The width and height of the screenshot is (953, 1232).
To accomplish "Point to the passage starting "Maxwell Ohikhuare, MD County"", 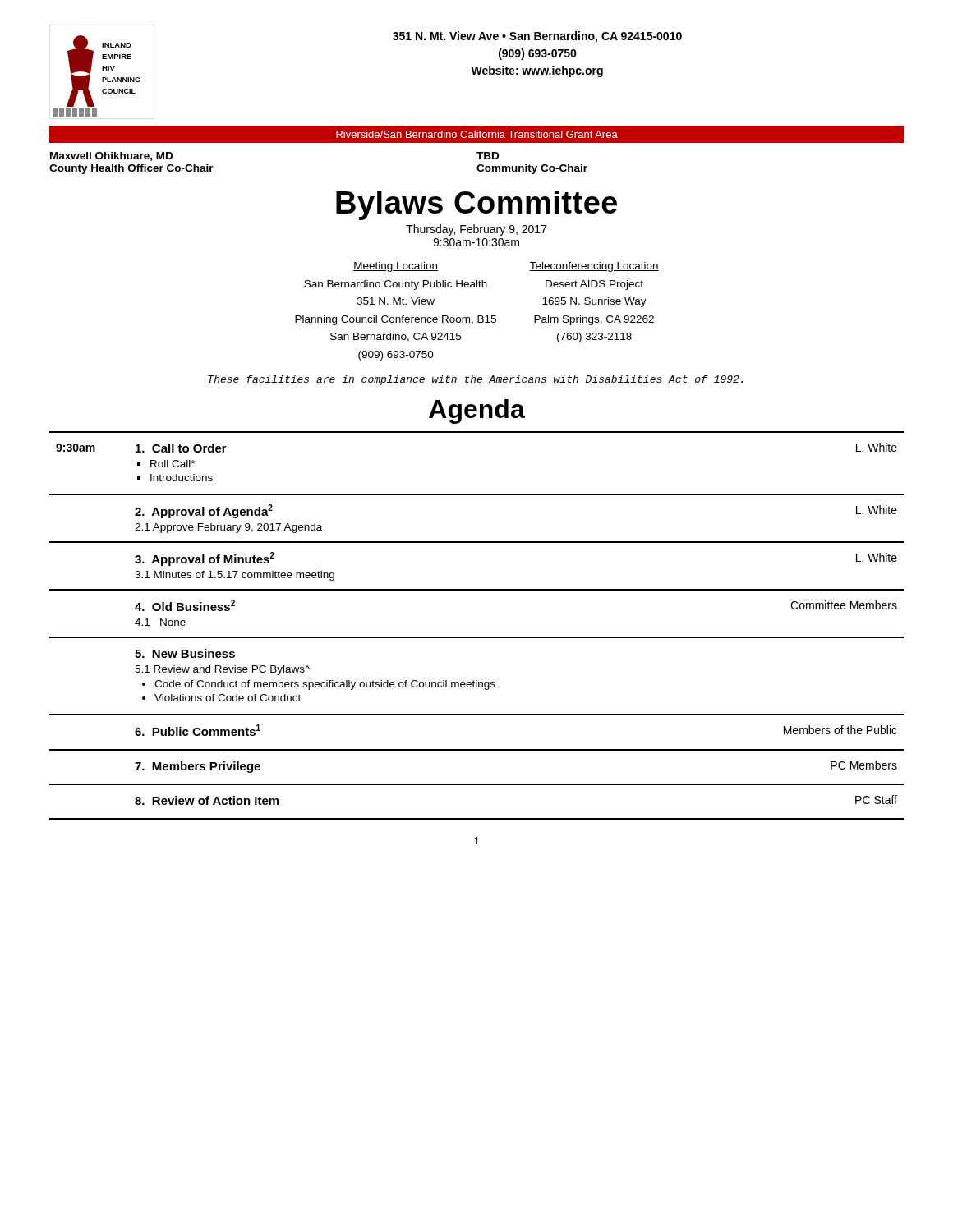I will (476, 162).
